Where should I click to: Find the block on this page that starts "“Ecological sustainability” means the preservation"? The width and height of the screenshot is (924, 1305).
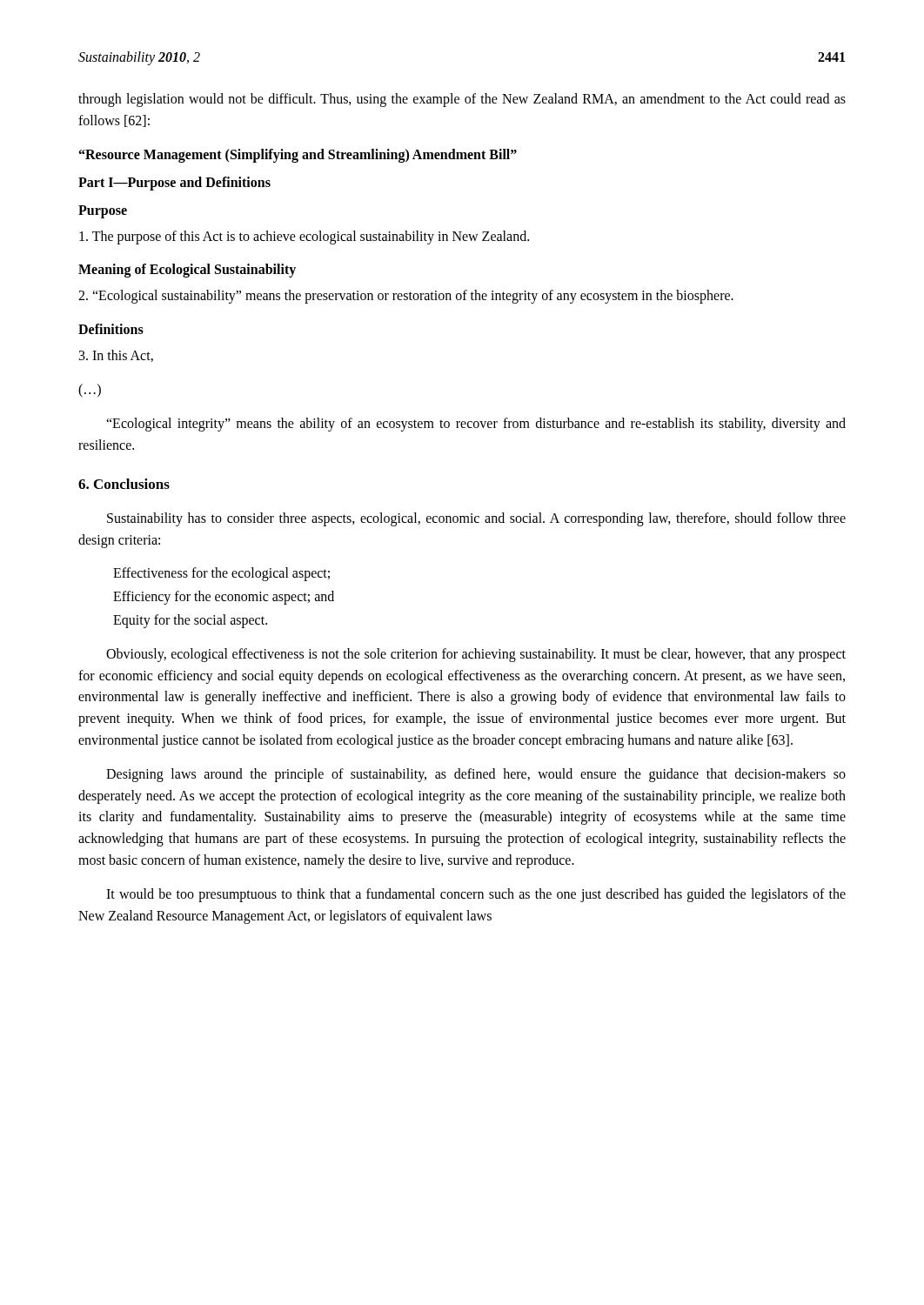(406, 296)
